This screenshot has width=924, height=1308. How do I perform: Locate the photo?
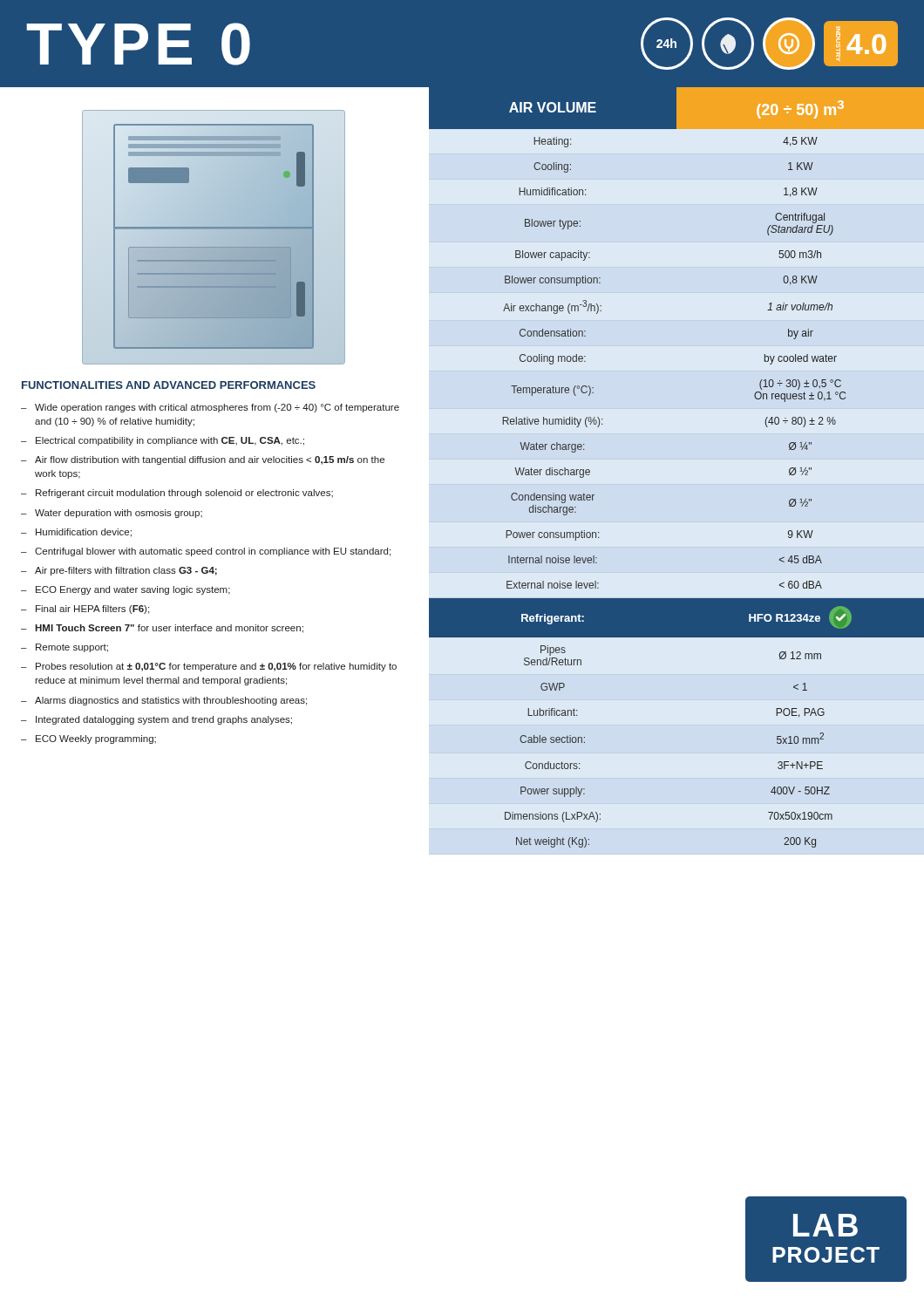[214, 237]
